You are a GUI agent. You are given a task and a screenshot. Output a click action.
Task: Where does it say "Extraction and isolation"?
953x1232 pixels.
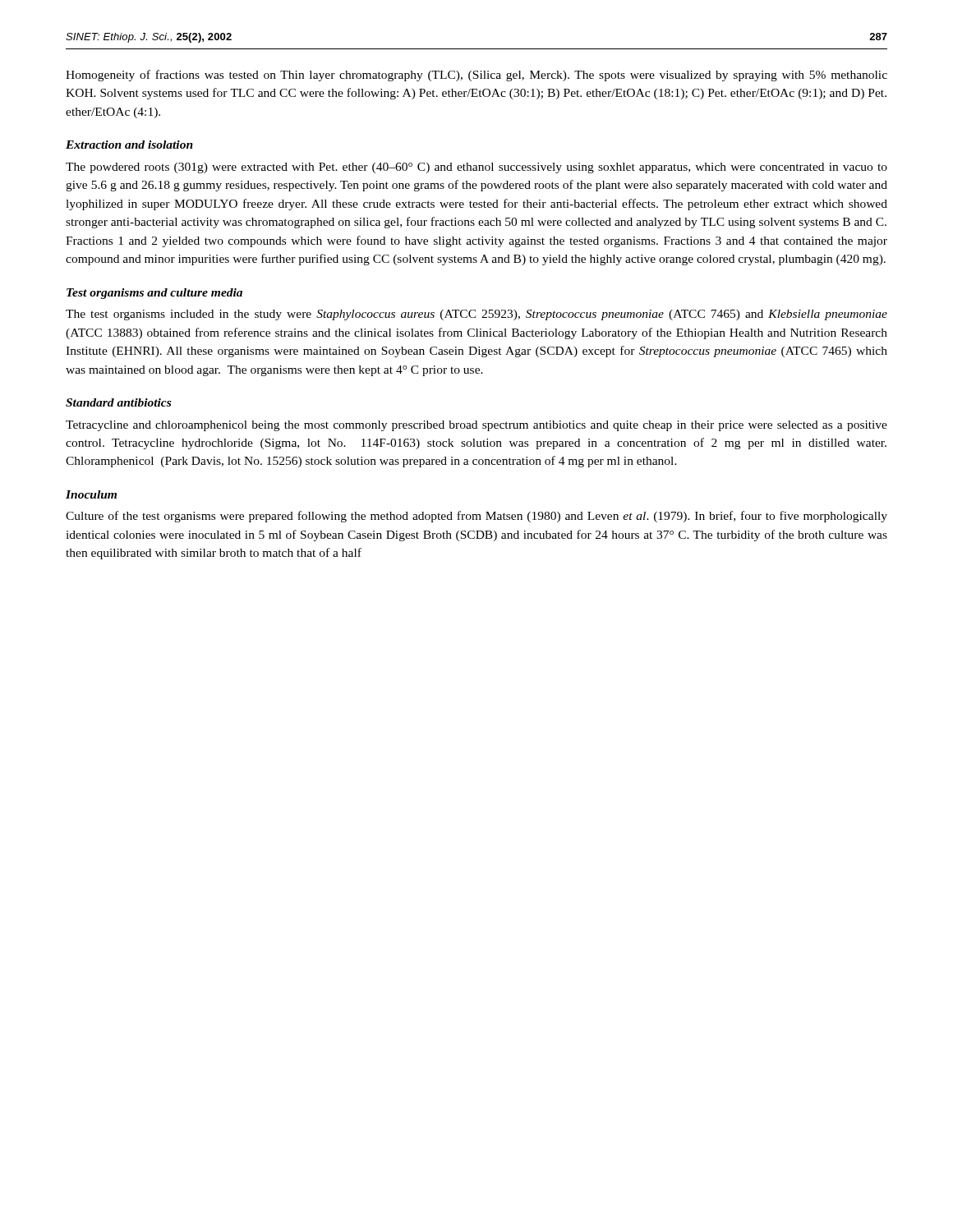click(x=129, y=144)
